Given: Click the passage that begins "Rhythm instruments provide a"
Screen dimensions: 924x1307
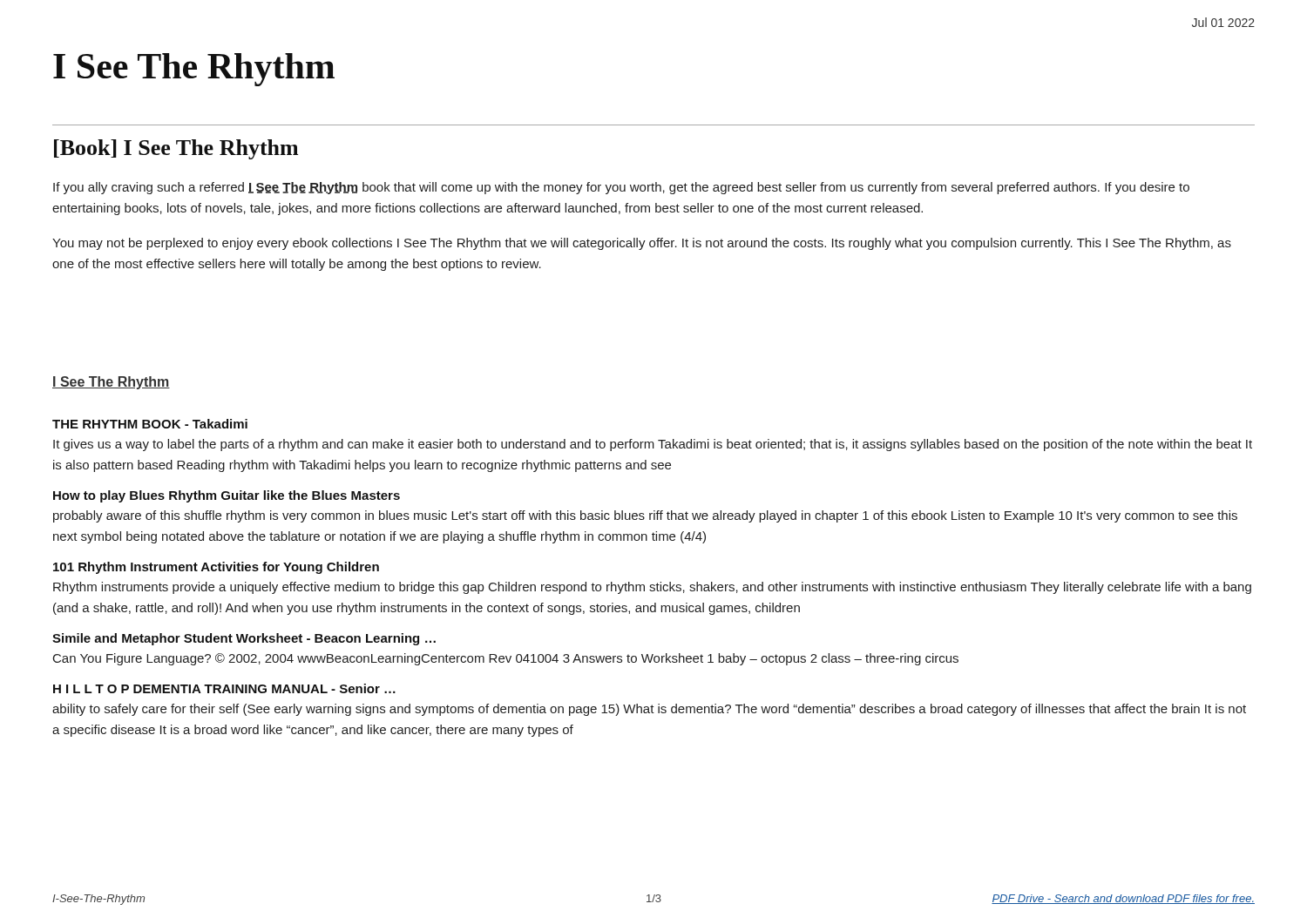Looking at the screenshot, I should pyautogui.click(x=652, y=597).
